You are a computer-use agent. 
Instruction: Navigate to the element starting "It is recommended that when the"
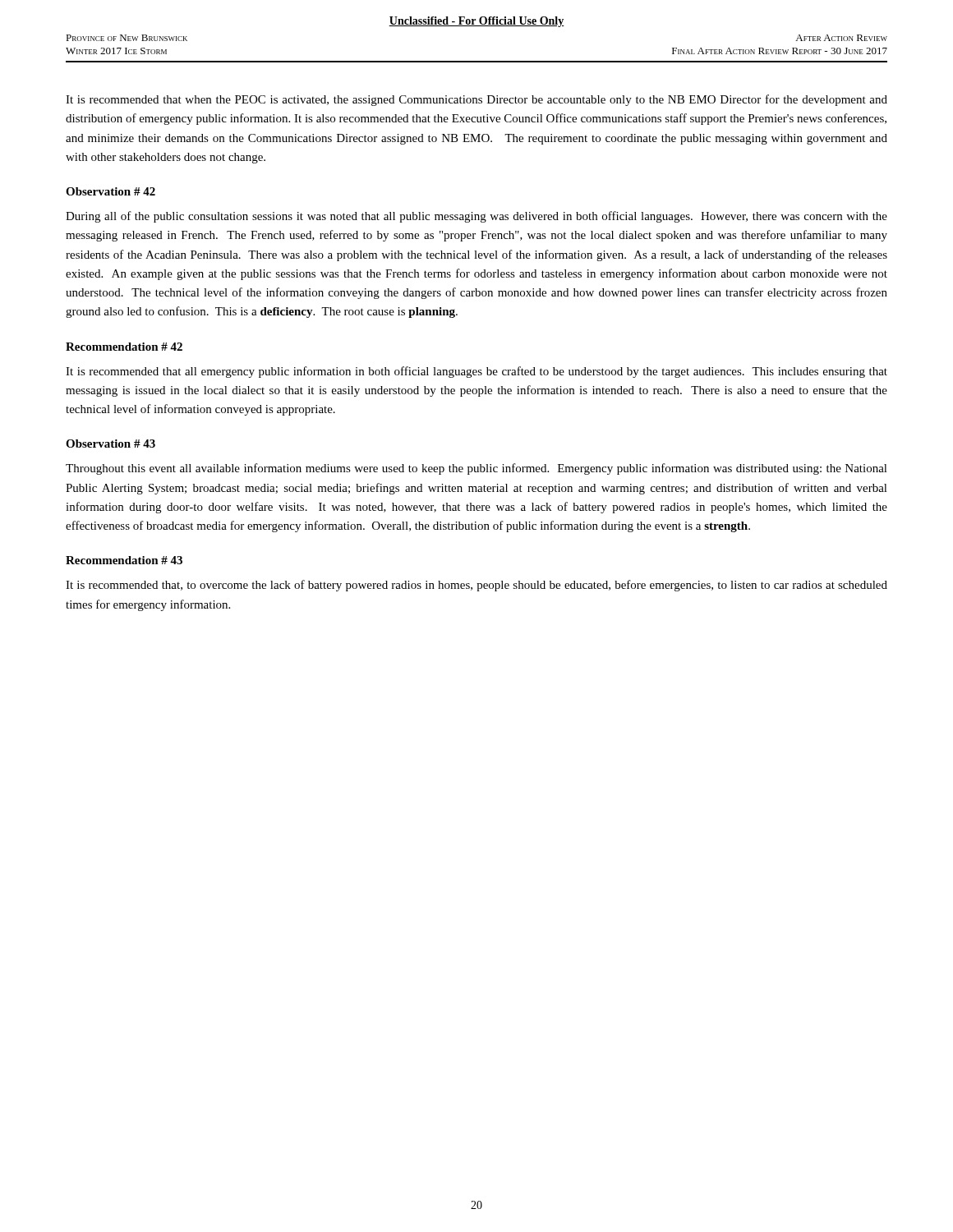pos(476,128)
